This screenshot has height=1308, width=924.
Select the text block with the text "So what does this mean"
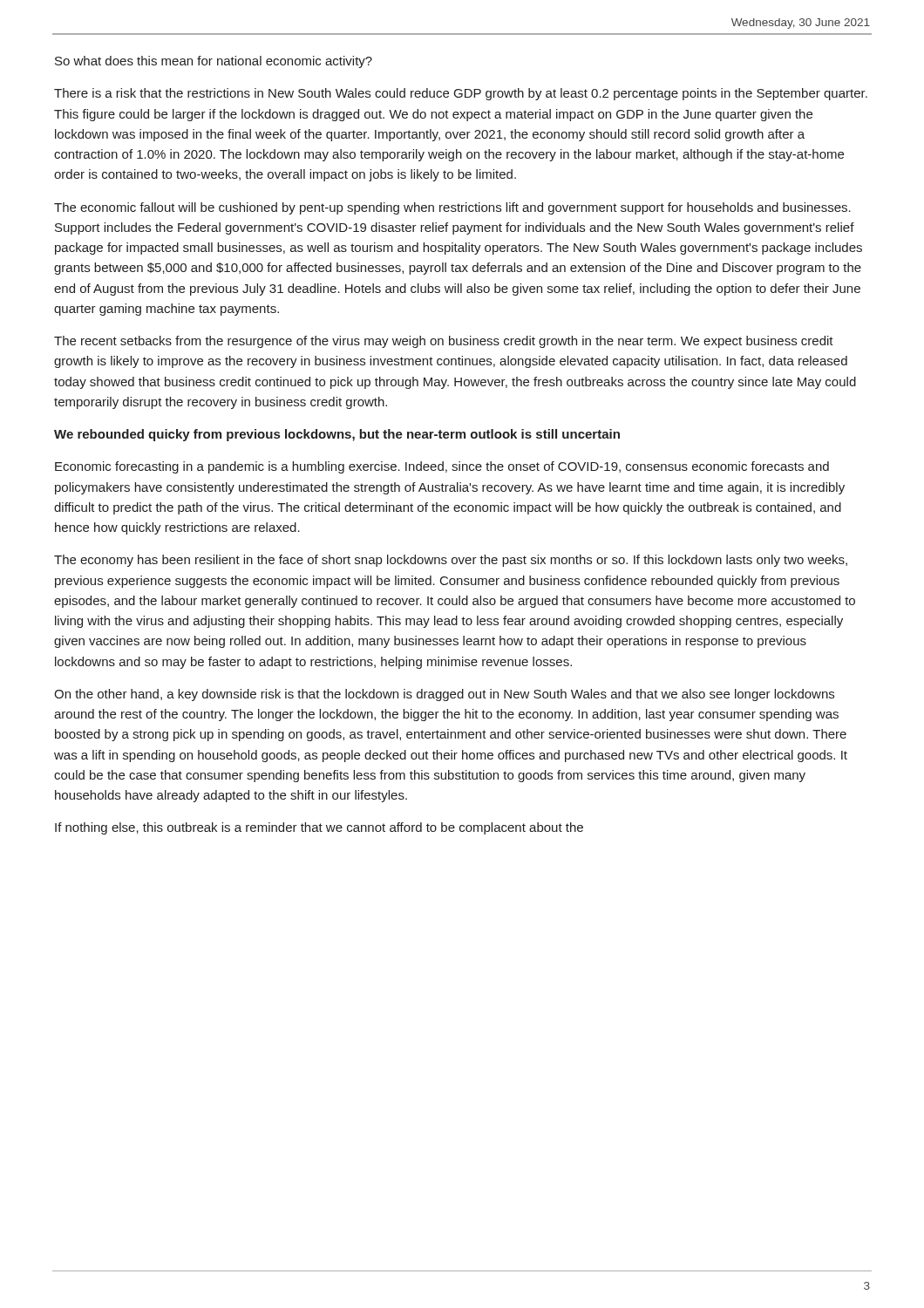tap(213, 61)
